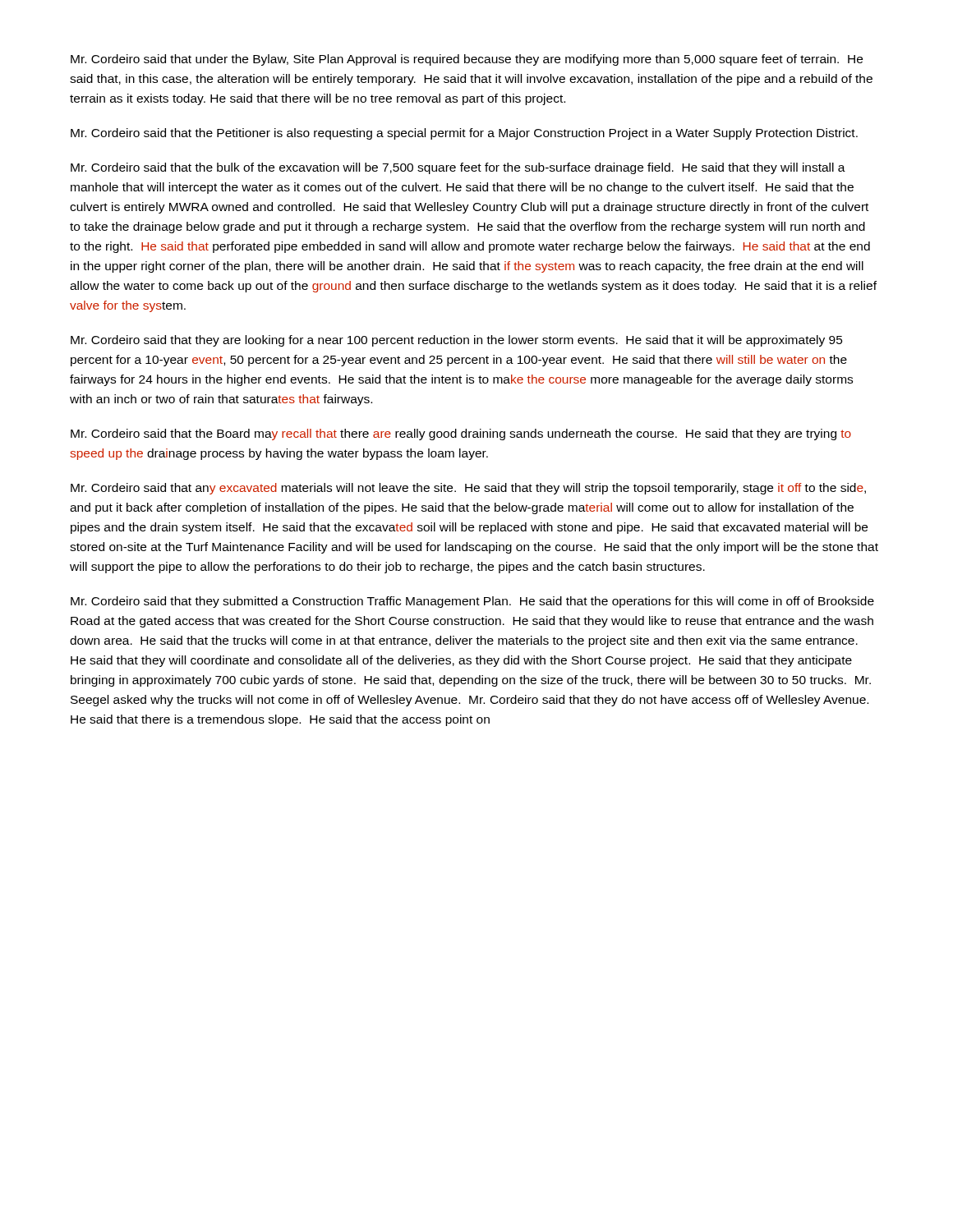Locate the text starting "Mr. Cordeiro said that they submitted a"
The height and width of the screenshot is (1232, 953).
pyautogui.click(x=472, y=660)
